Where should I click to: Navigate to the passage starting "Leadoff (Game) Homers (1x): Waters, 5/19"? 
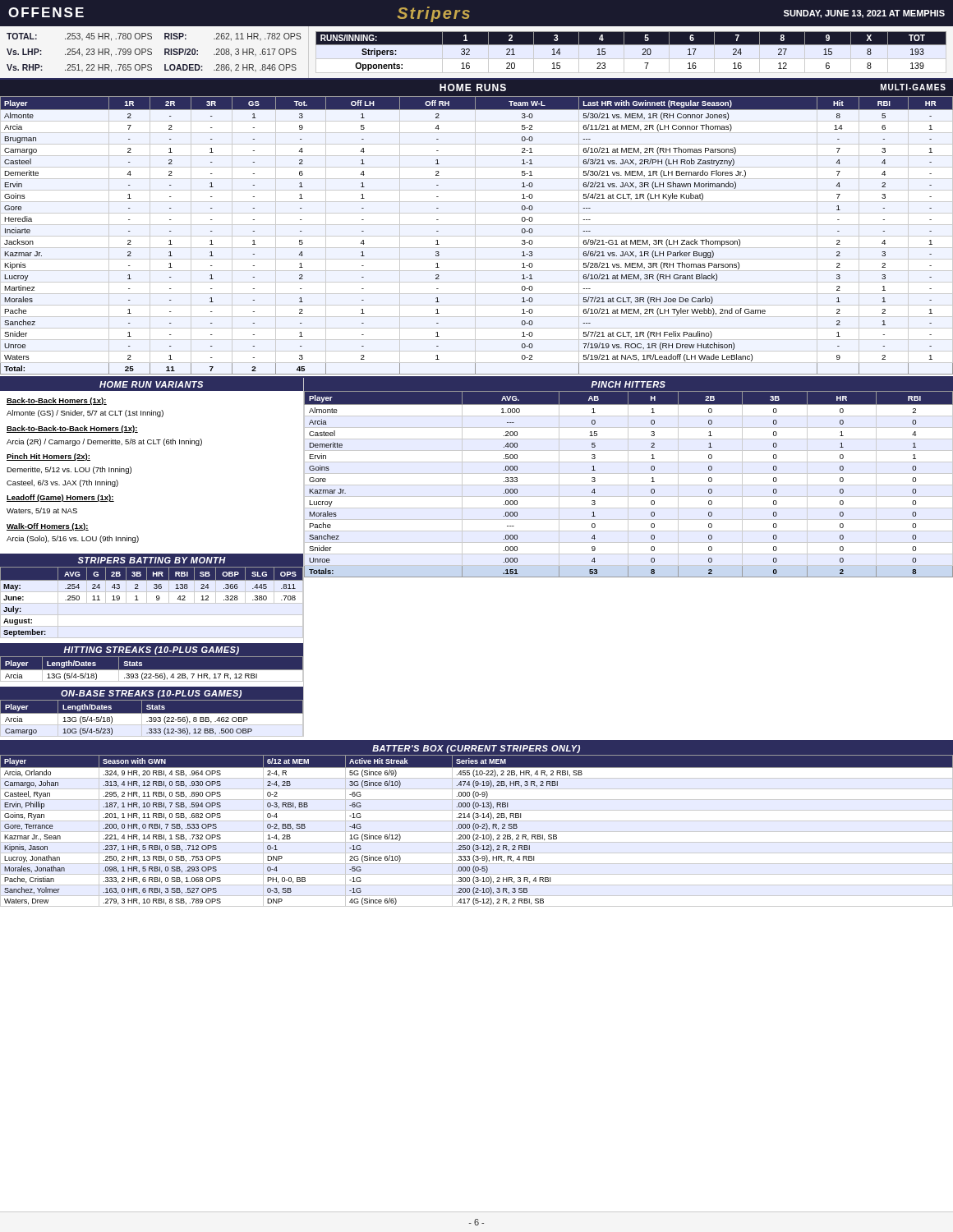(x=60, y=504)
